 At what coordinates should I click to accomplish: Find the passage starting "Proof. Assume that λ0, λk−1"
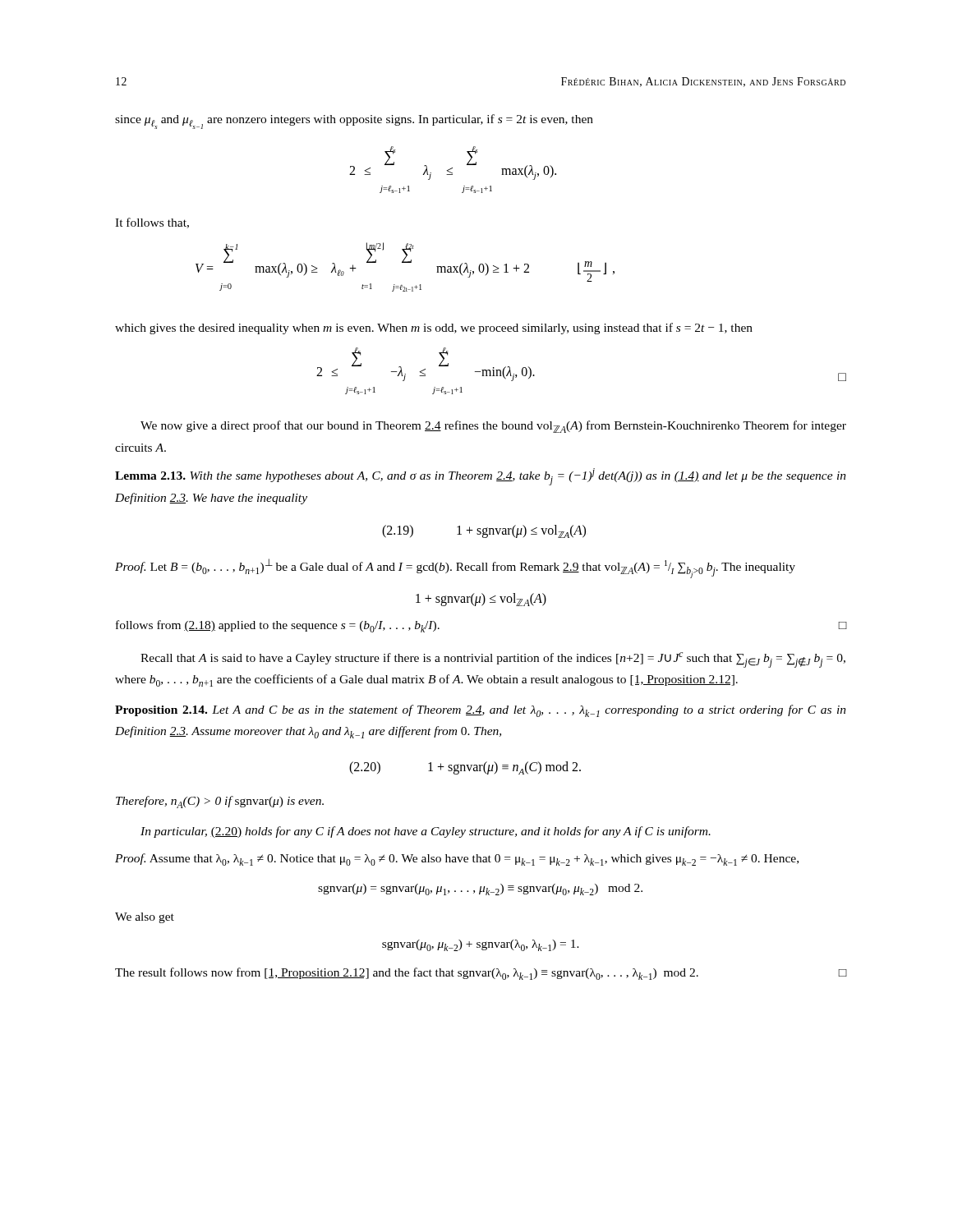pyautogui.click(x=481, y=859)
